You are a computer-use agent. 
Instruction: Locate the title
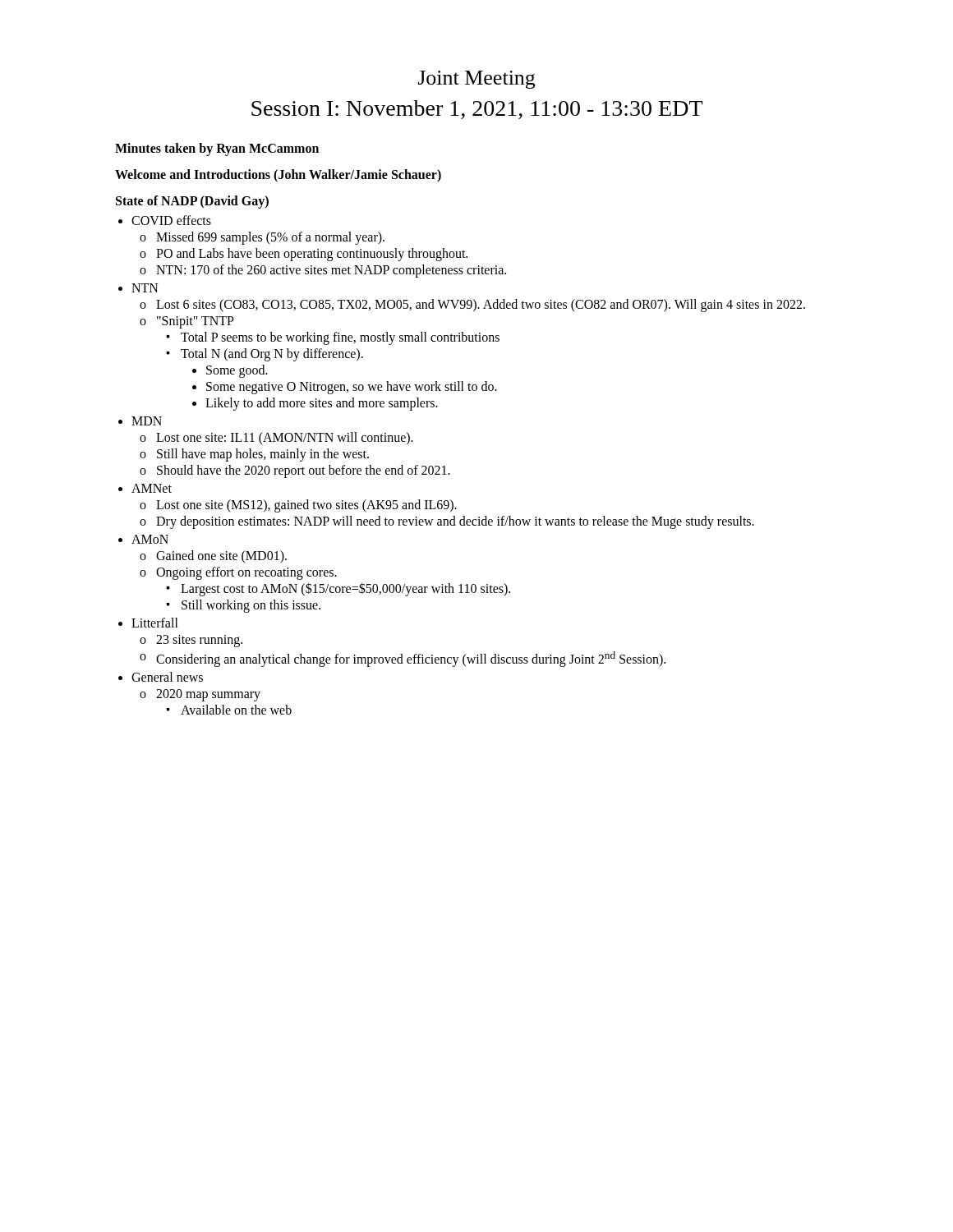point(476,94)
